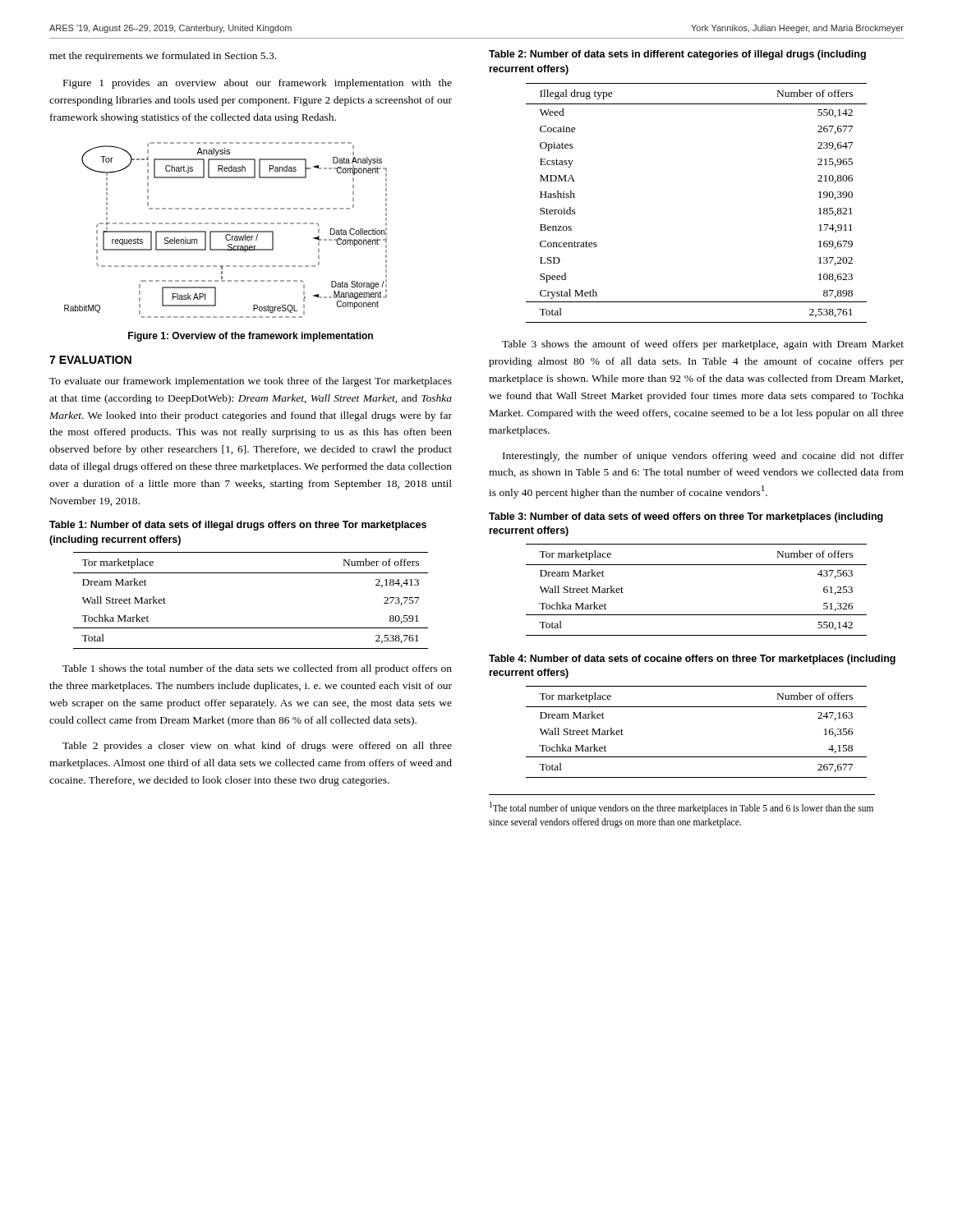Image resolution: width=953 pixels, height=1232 pixels.
Task: Locate the region starting "Table 4: Number of data sets of"
Action: click(692, 666)
